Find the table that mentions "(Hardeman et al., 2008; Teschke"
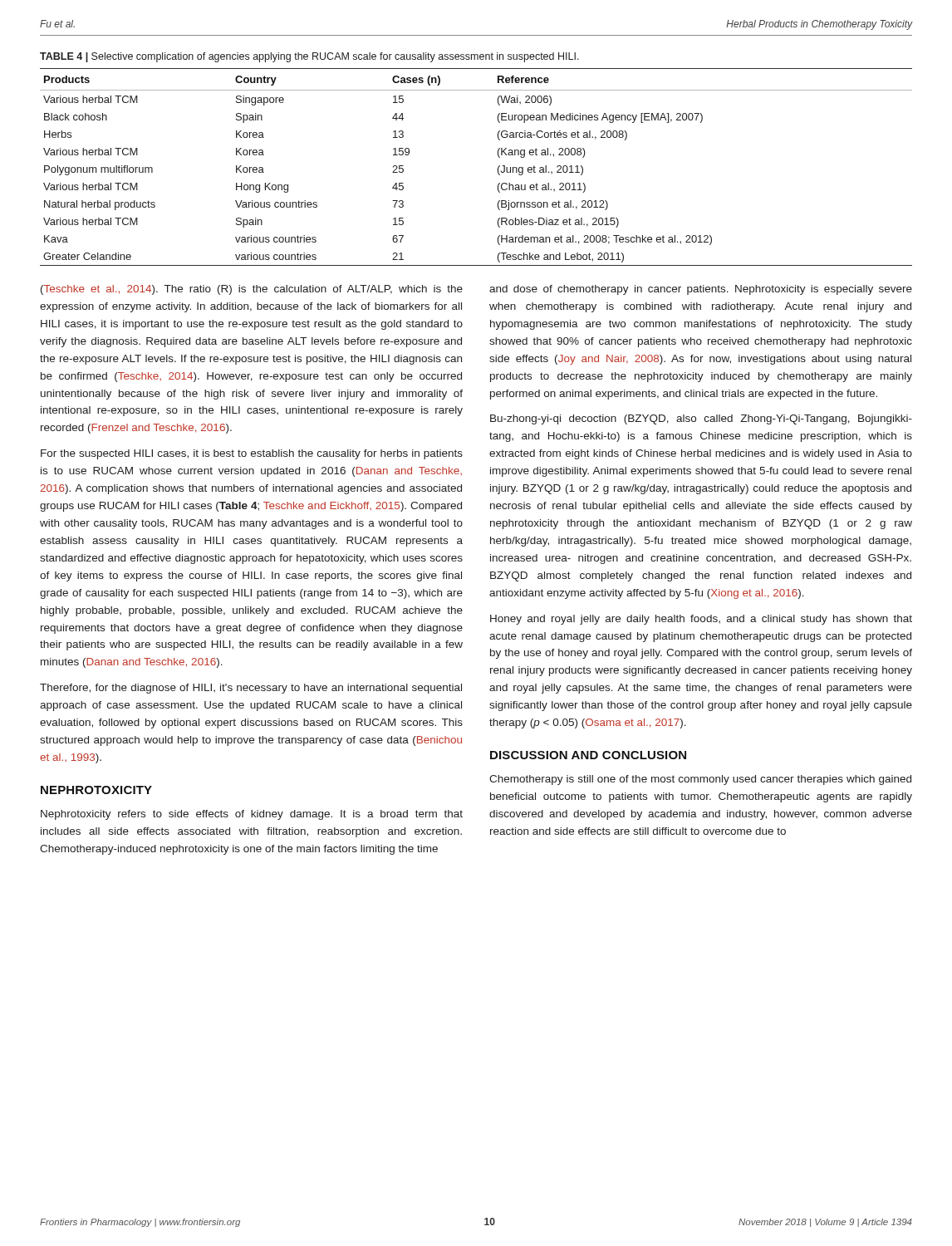 tap(476, 167)
